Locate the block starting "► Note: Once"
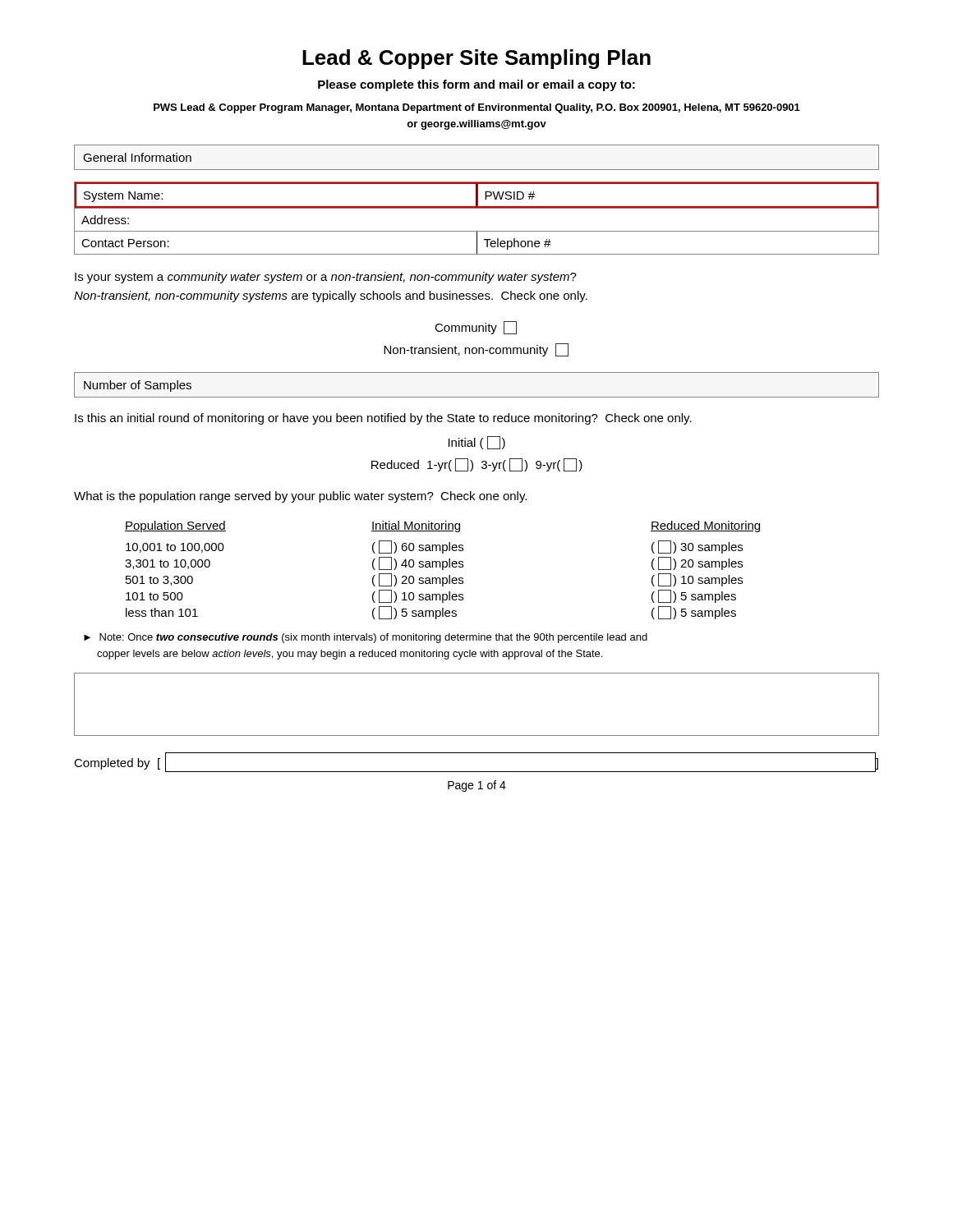Image resolution: width=953 pixels, height=1232 pixels. pos(365,645)
